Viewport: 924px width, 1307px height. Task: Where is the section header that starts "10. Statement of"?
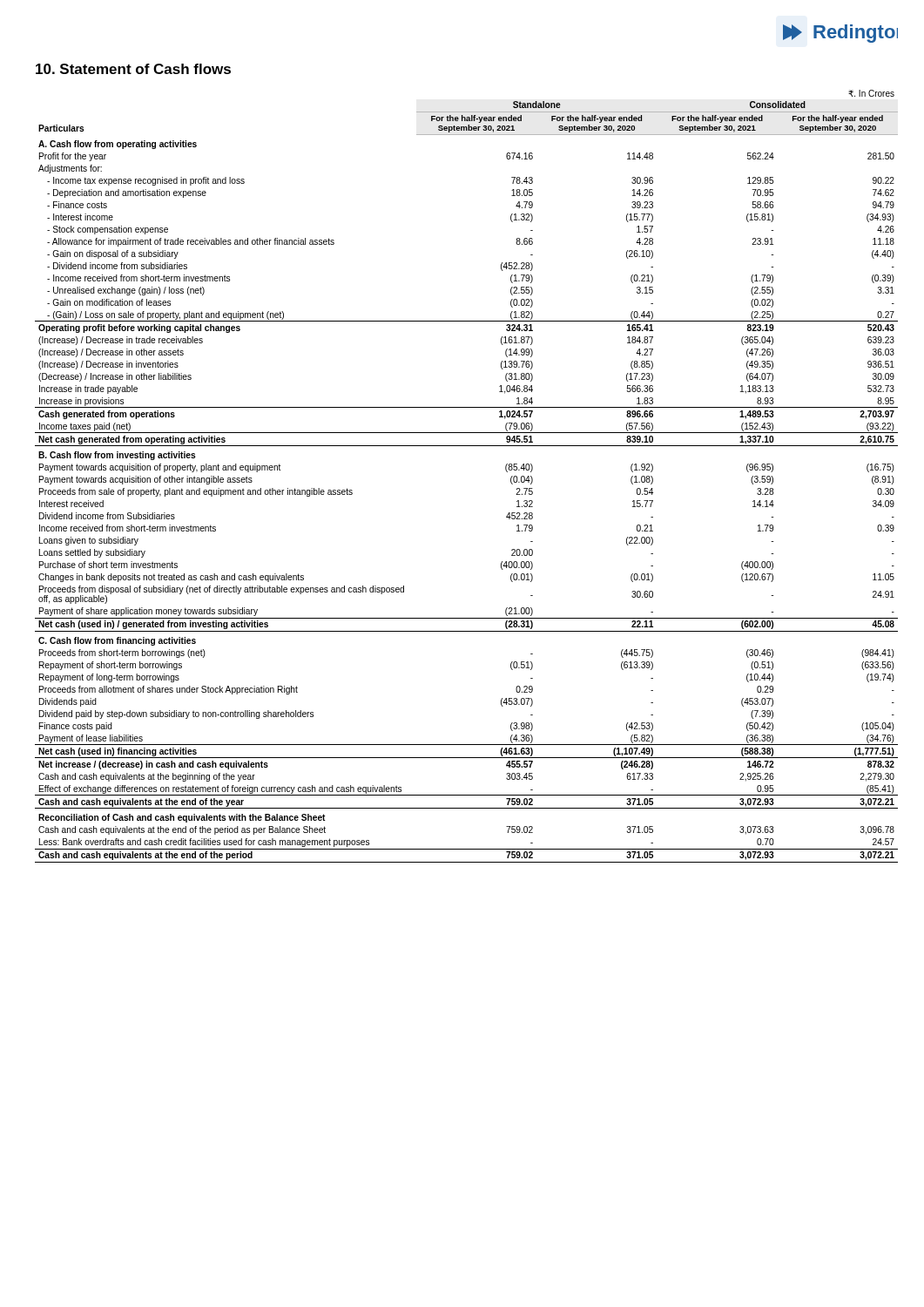pos(133,69)
